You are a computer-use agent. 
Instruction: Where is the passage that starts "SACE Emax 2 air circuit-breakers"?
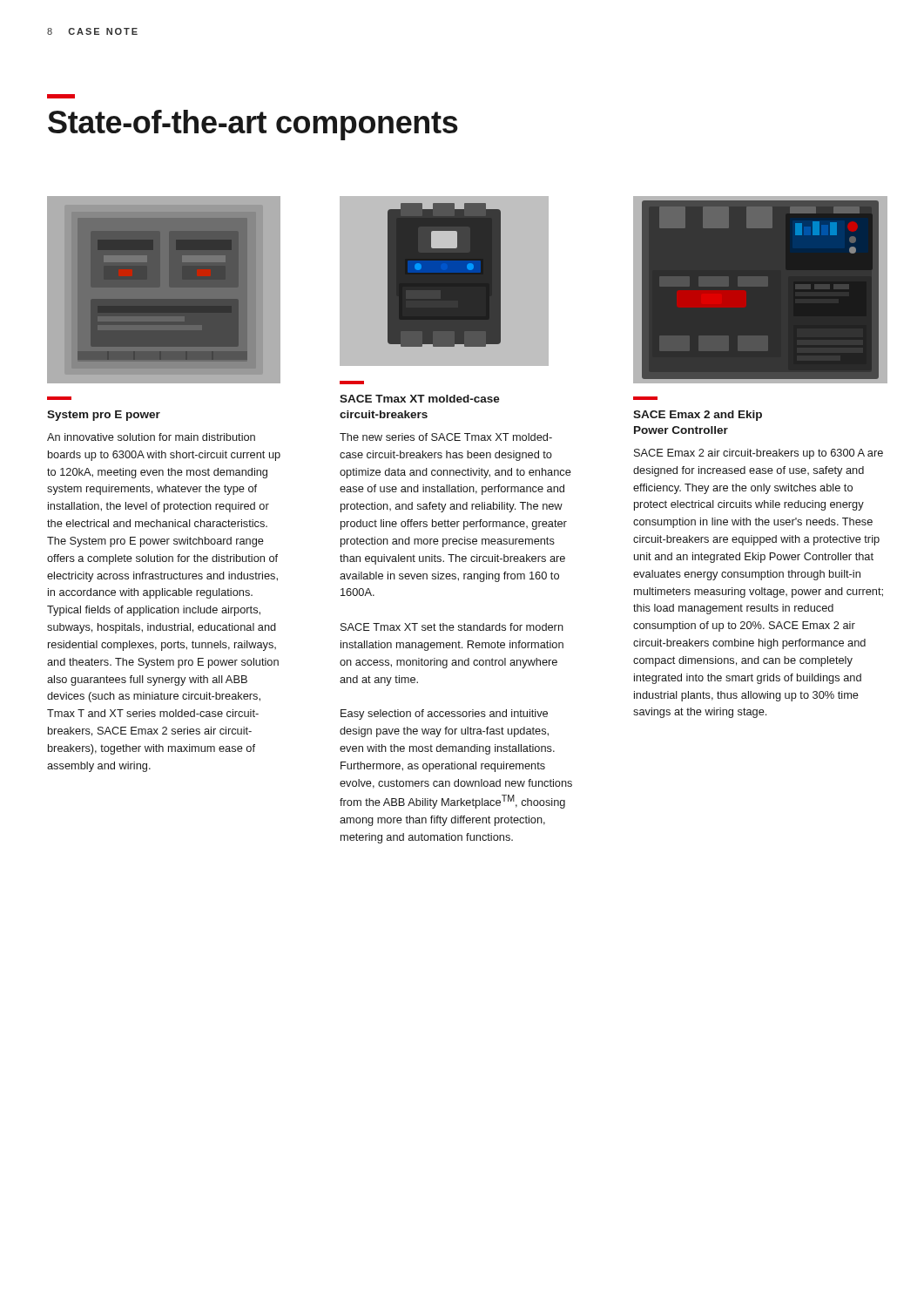[x=759, y=582]
